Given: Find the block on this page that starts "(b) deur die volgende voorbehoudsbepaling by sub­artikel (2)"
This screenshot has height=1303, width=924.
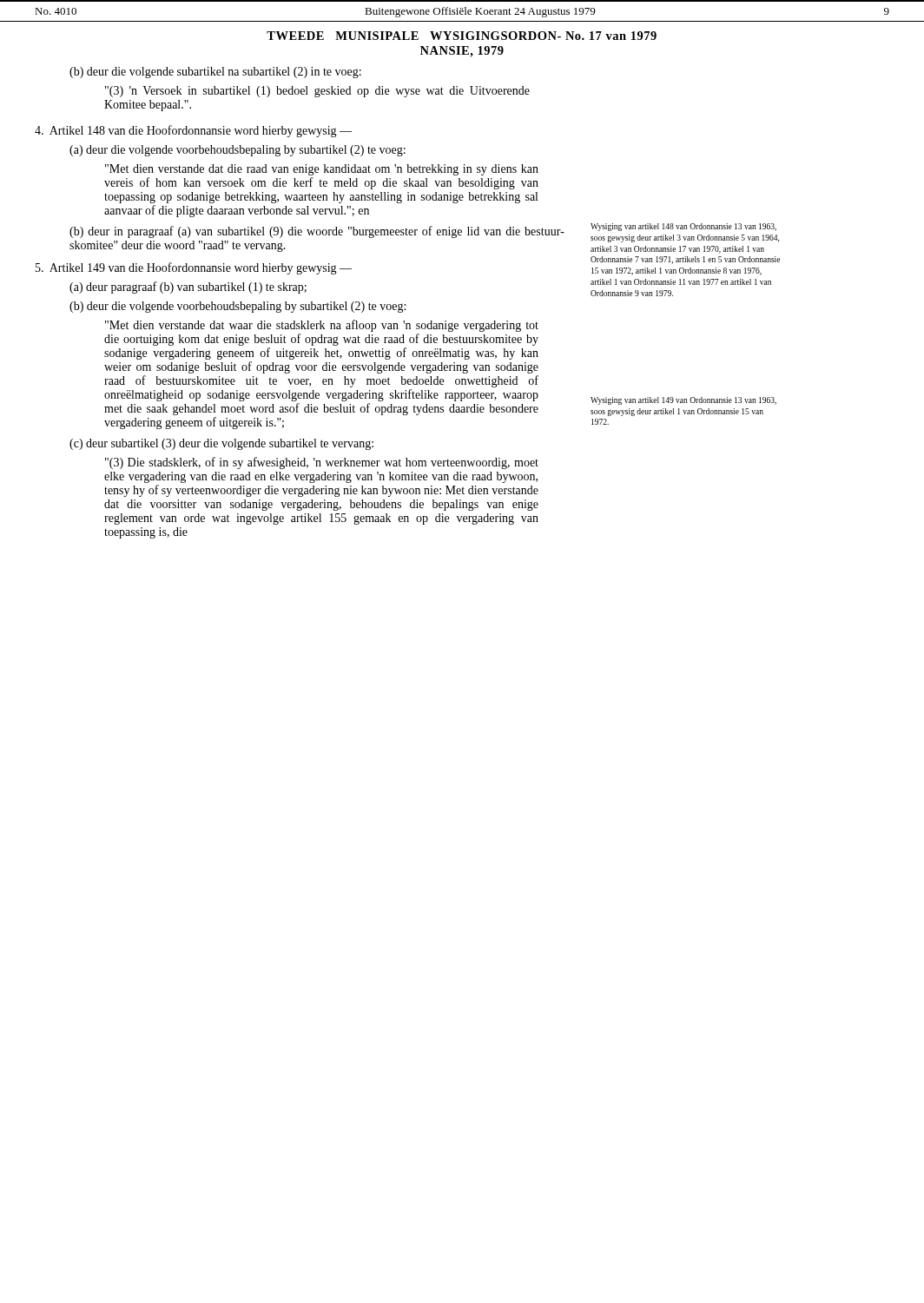Looking at the screenshot, I should (x=317, y=307).
